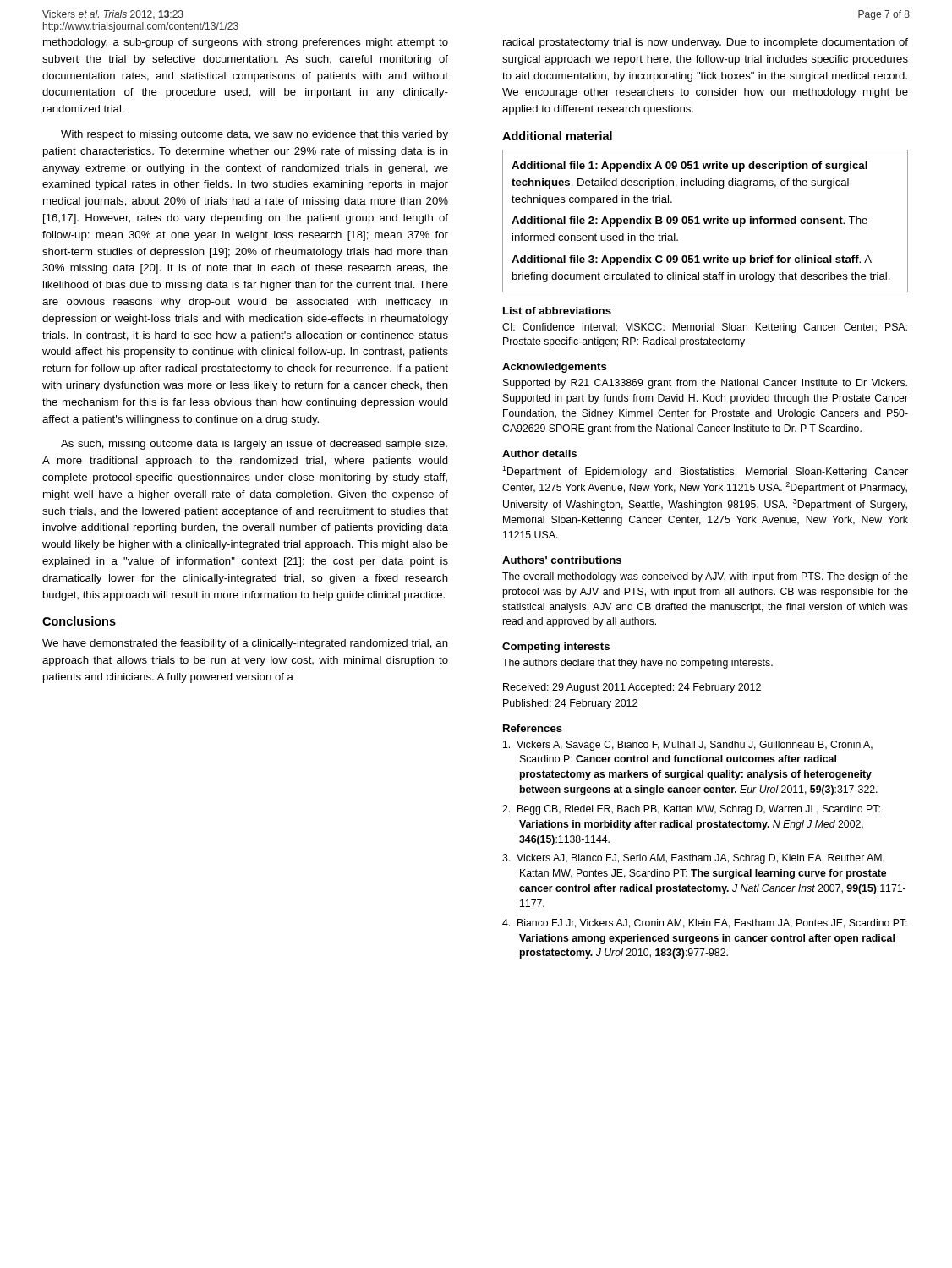
Task: Select the text starting "Supported by R21 CA133869 grant"
Action: click(x=705, y=406)
